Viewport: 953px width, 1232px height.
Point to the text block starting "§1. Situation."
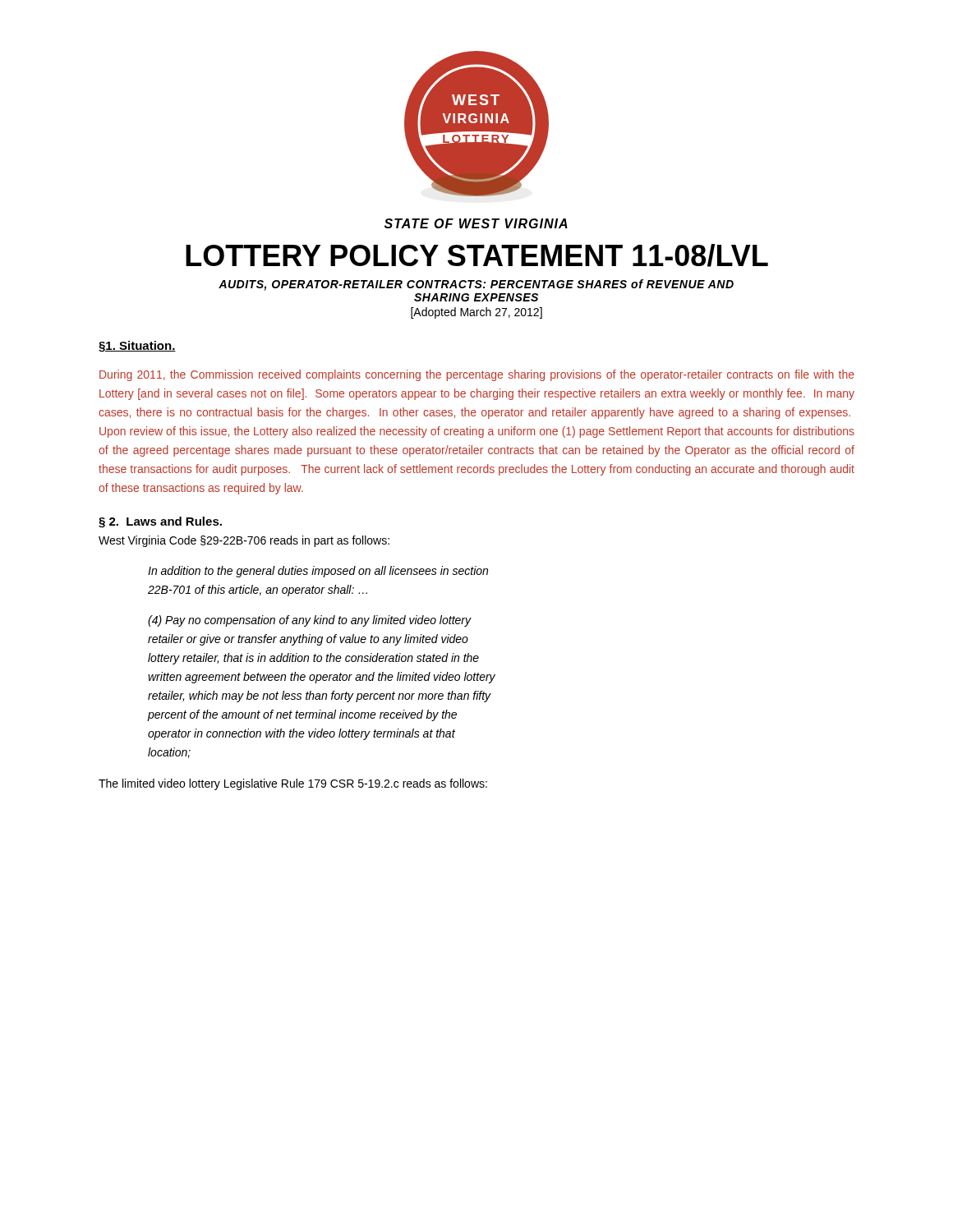pos(137,345)
